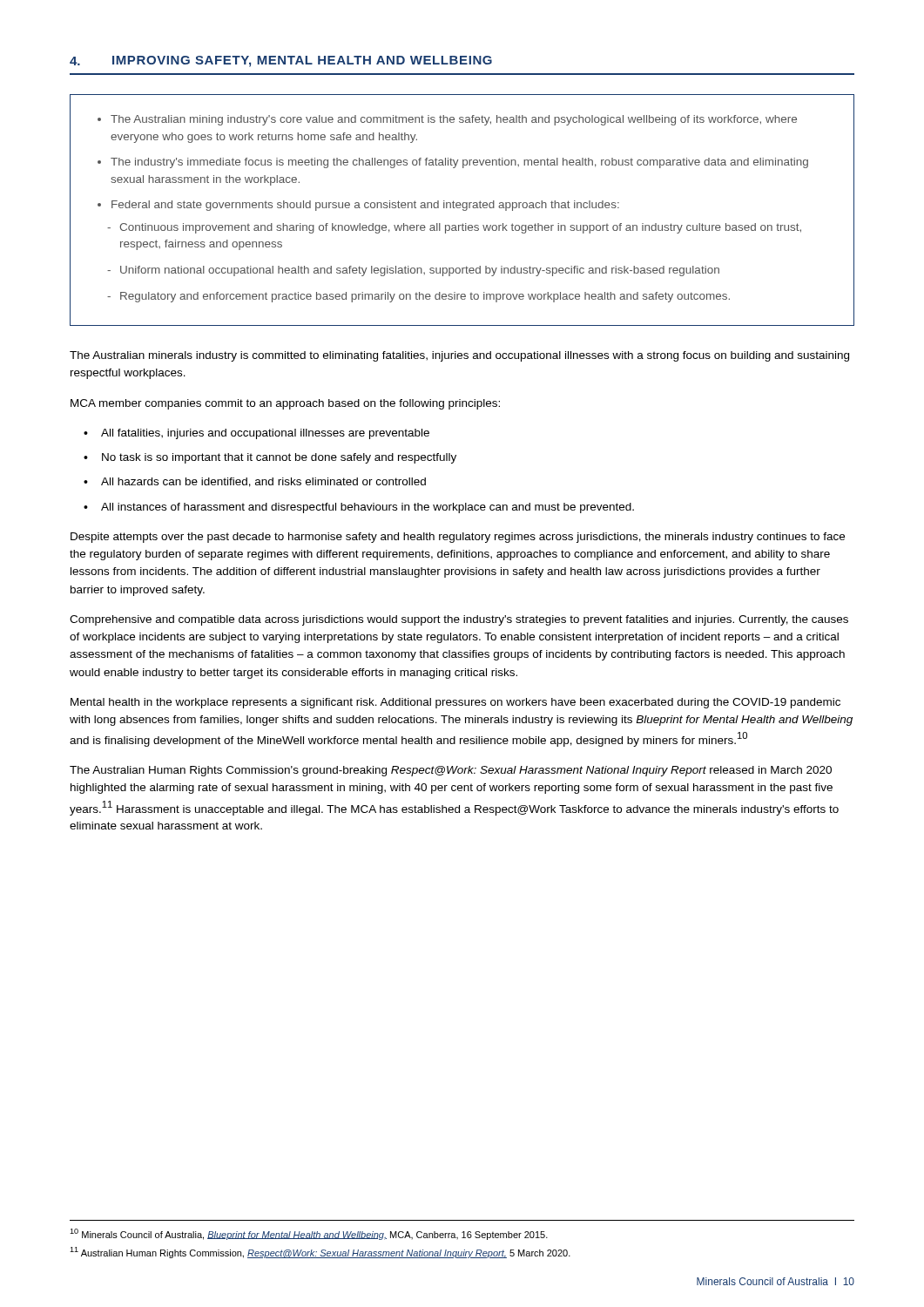This screenshot has height=1307, width=924.
Task: Select the text block starting "10 Minerals Council of Australia, Blueprint for"
Action: 309,1233
